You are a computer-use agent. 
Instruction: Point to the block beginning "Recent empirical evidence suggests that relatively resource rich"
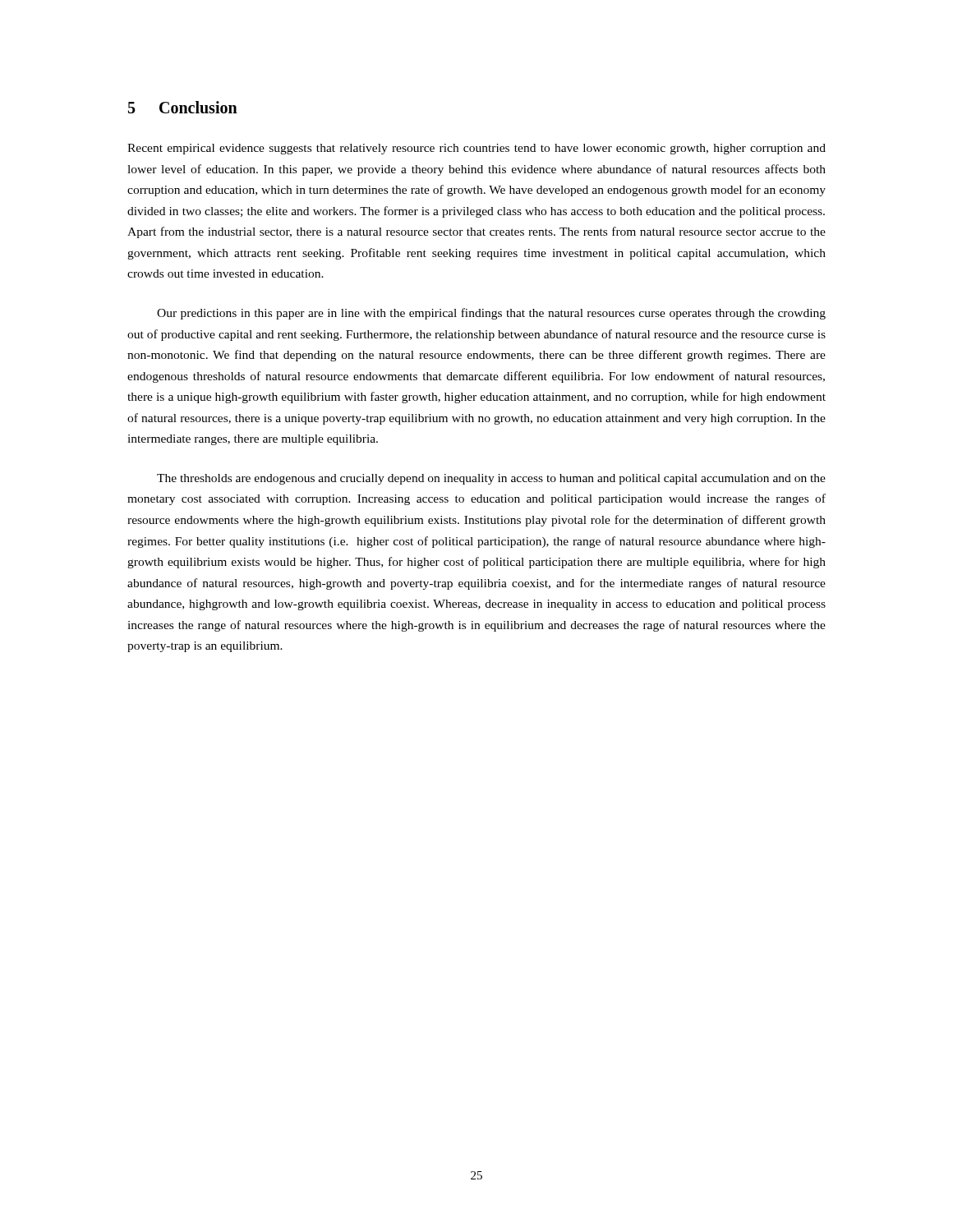coord(476,210)
